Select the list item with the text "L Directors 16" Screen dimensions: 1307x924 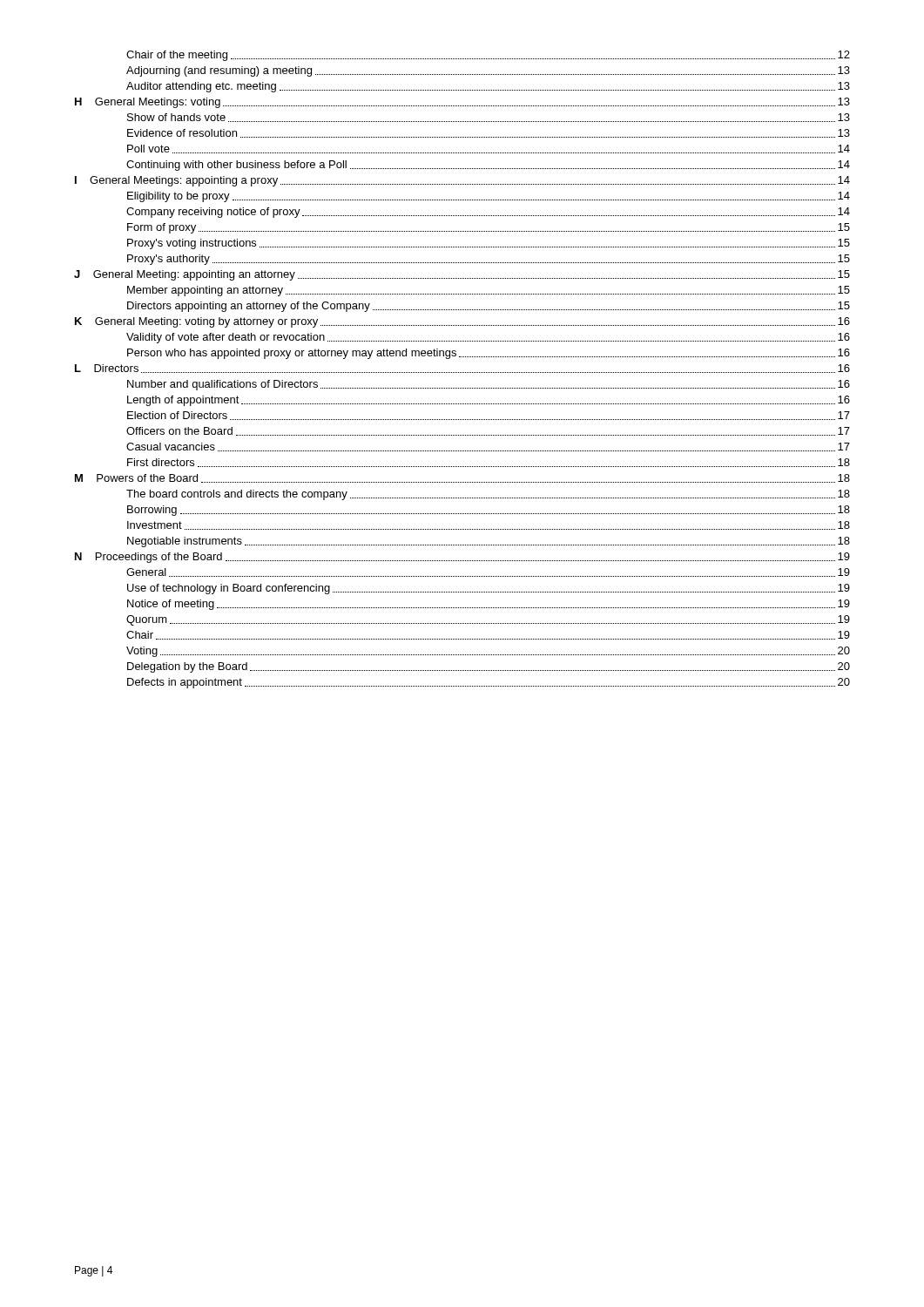(x=462, y=368)
